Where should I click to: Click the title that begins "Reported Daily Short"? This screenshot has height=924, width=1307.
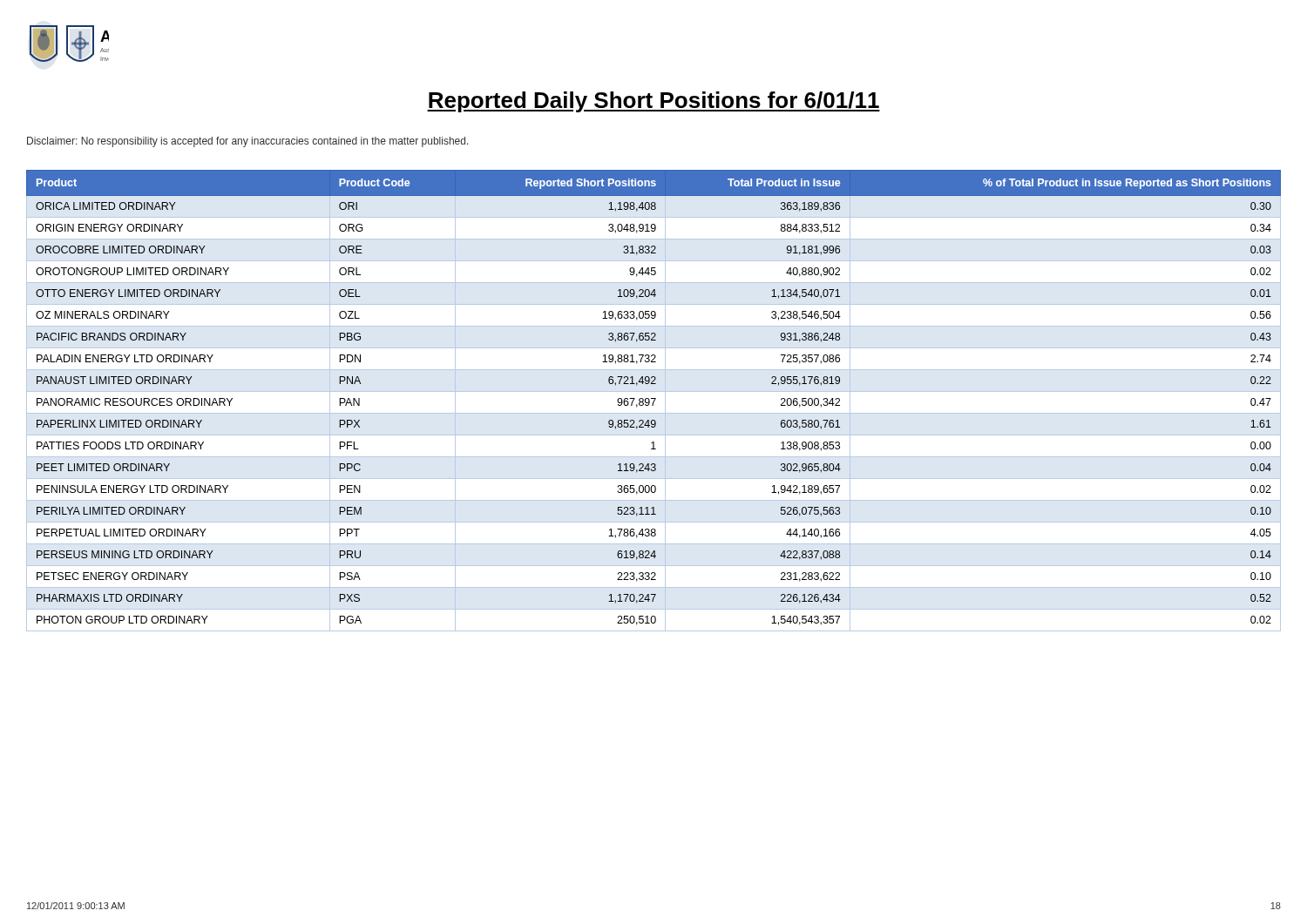(x=654, y=101)
